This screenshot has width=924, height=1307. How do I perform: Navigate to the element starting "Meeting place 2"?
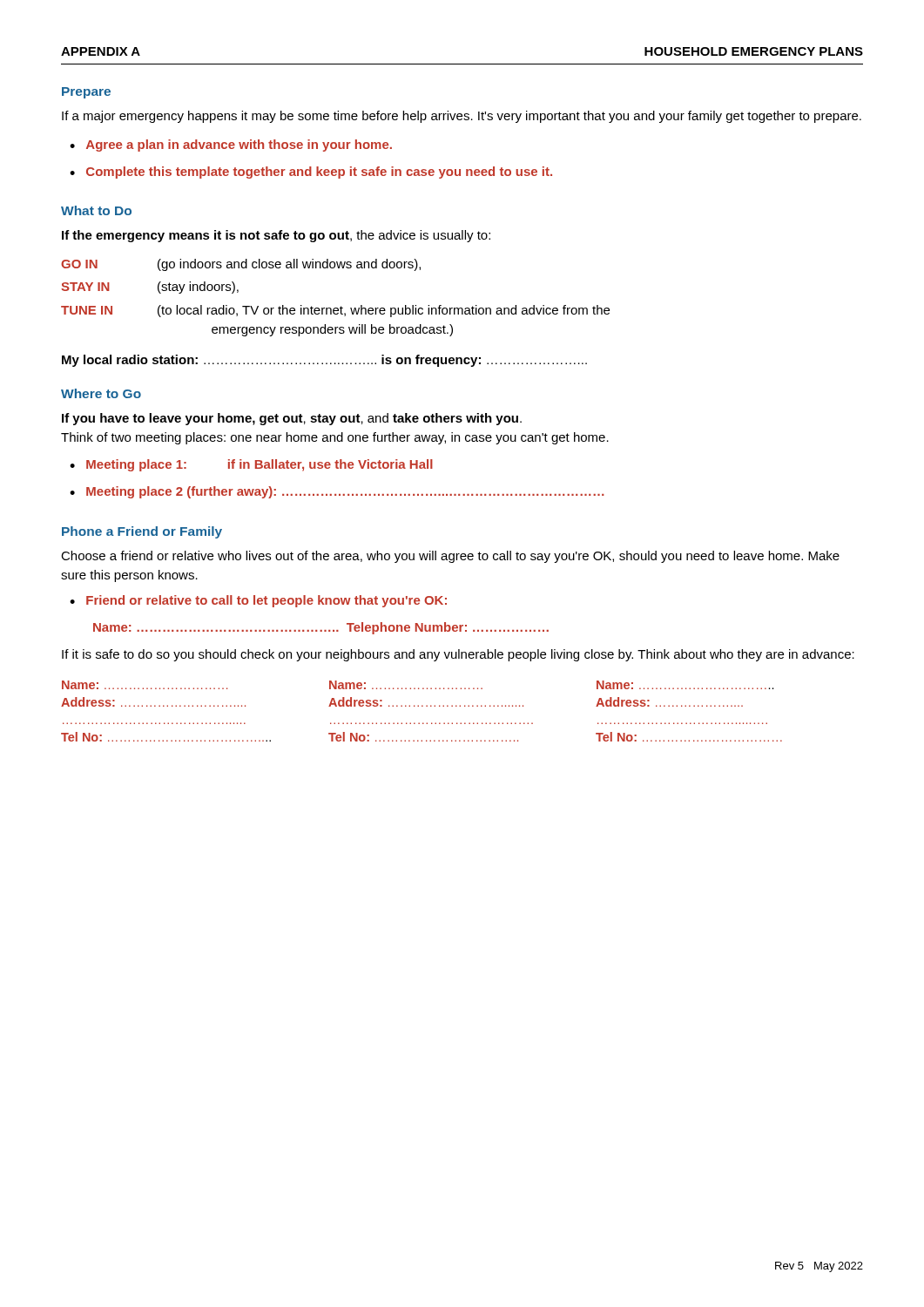point(345,491)
